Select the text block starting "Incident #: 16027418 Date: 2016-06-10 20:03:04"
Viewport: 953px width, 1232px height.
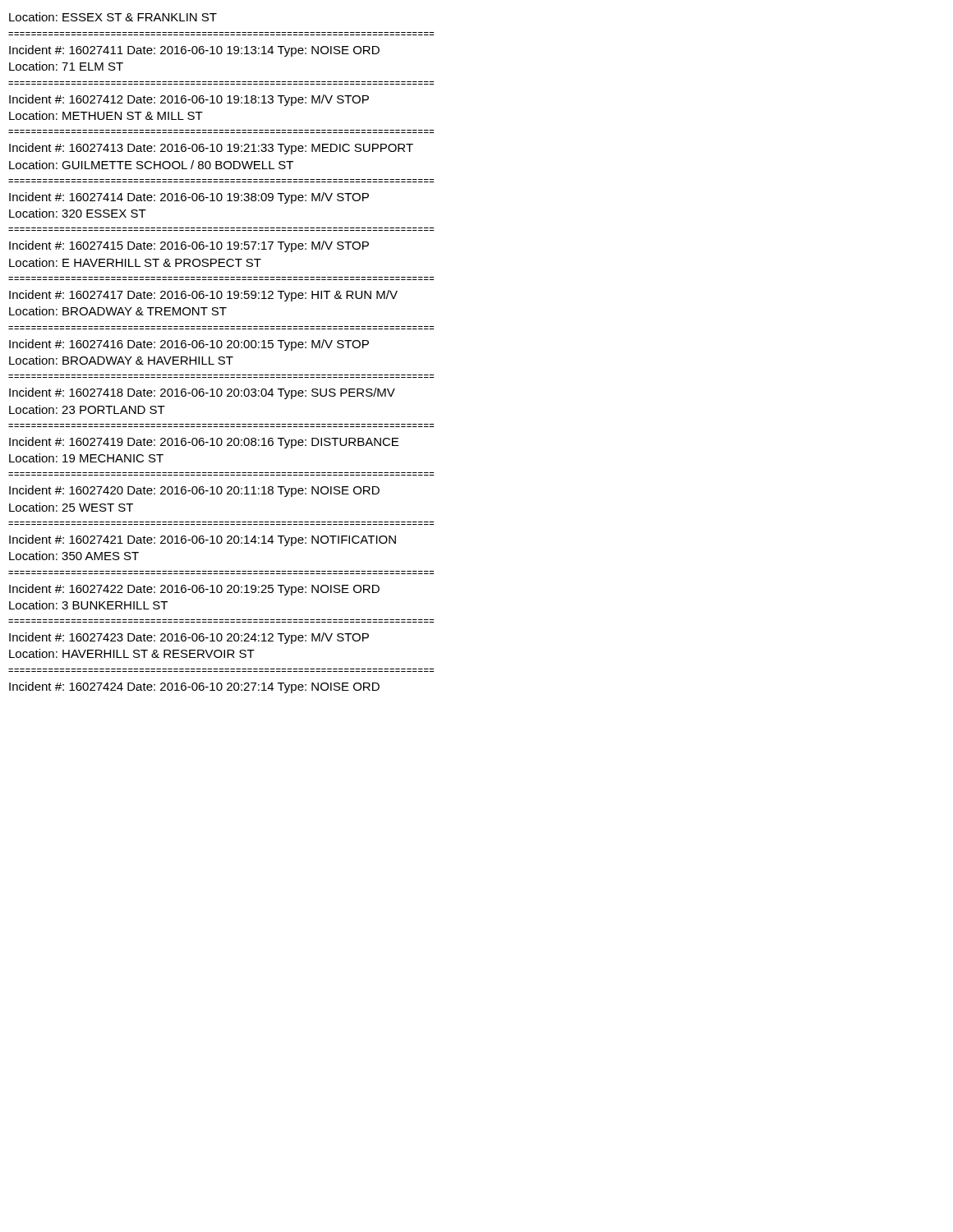(x=202, y=401)
